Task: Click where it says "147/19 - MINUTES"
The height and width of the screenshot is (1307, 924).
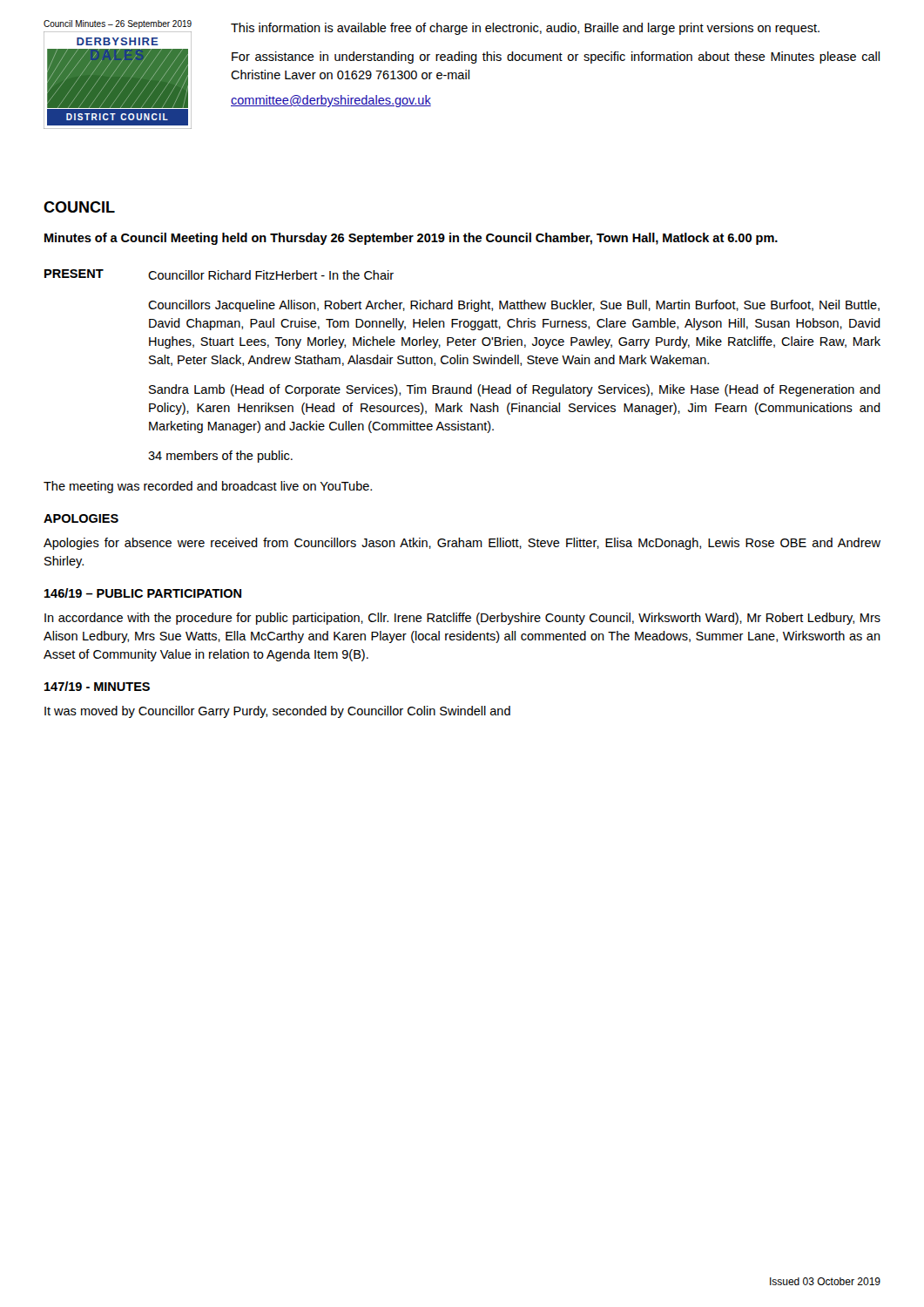Action: click(97, 687)
